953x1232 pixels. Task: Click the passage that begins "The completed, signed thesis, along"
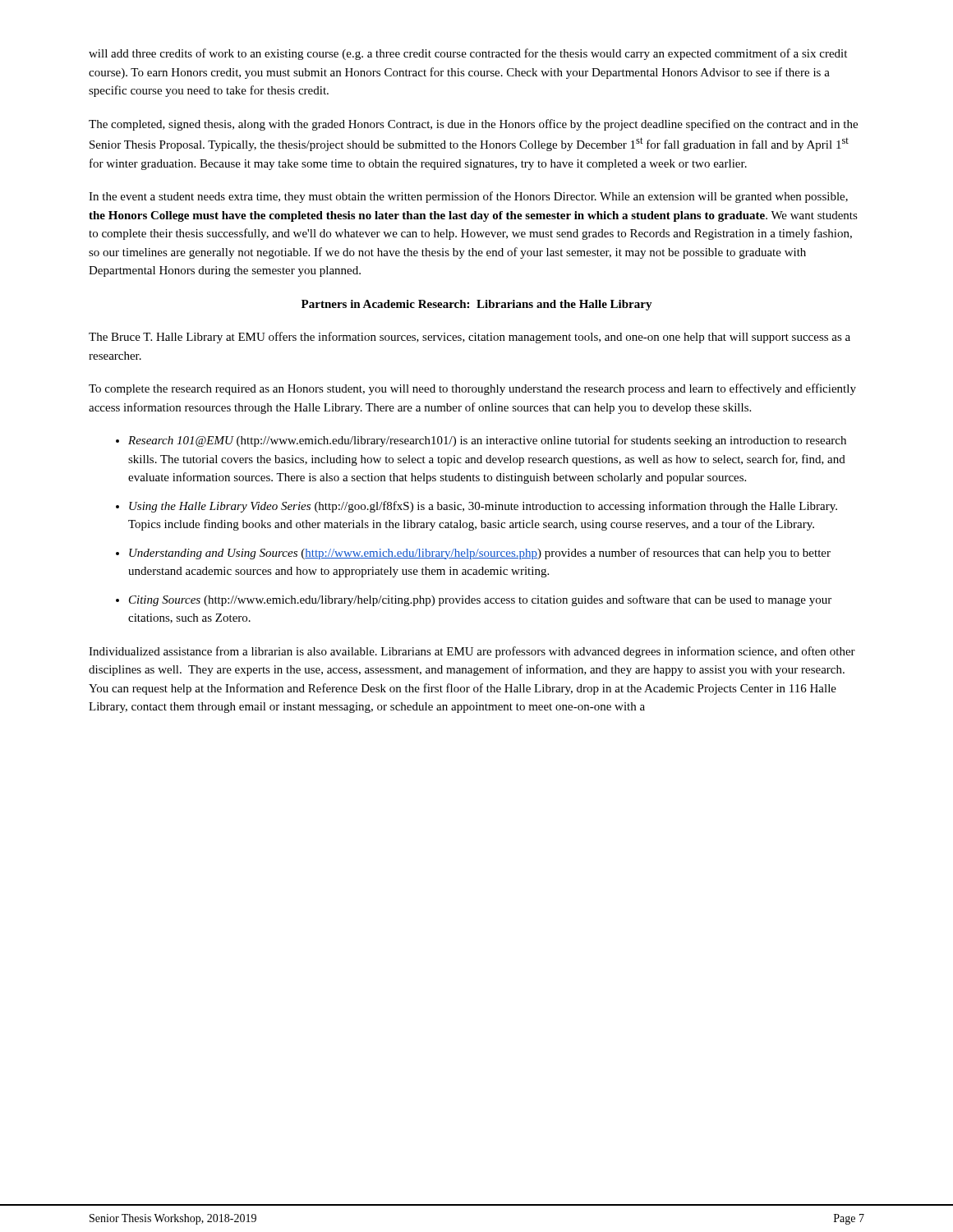(x=473, y=143)
